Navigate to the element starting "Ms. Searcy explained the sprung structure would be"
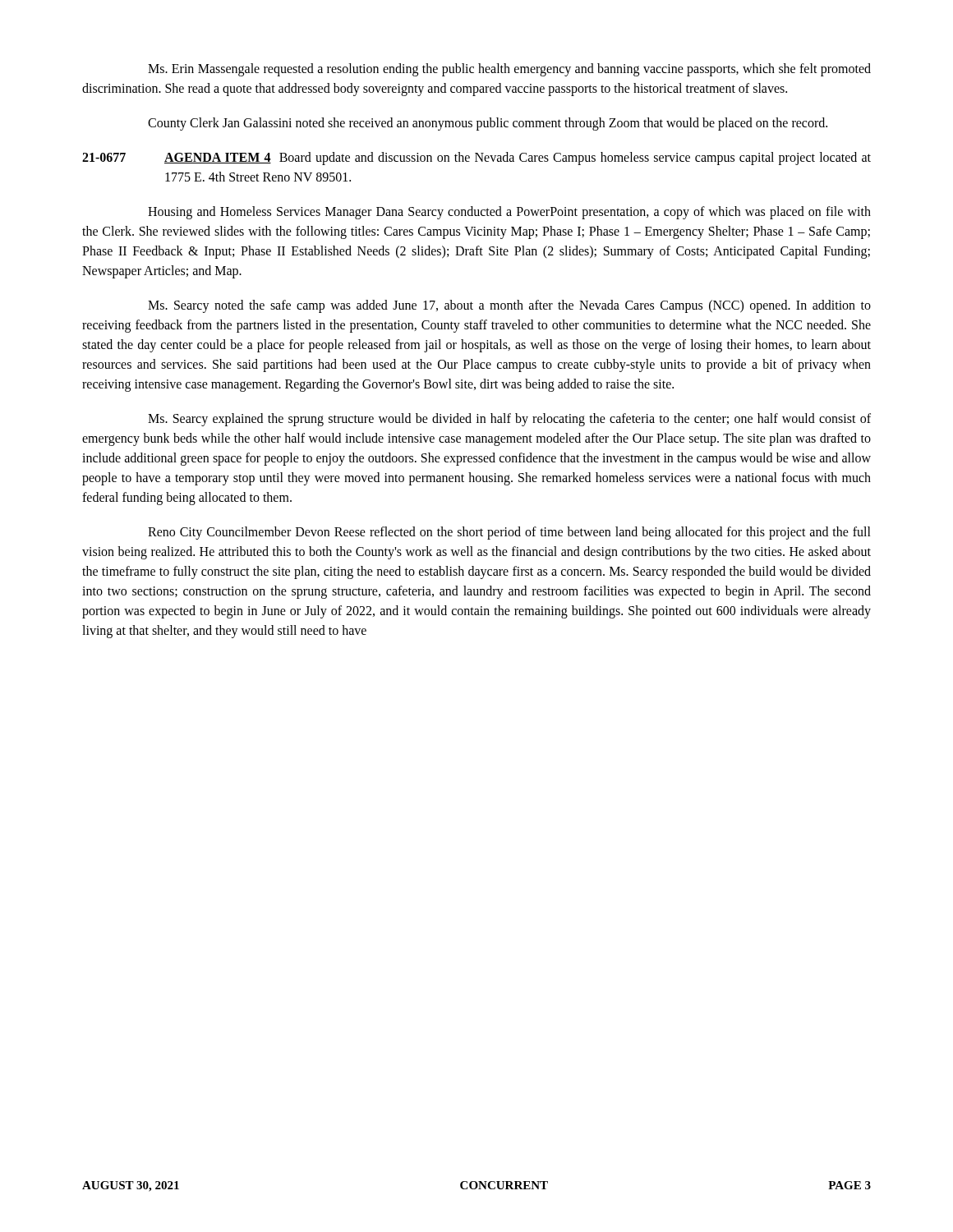Screen dimensions: 1232x953 (476, 458)
